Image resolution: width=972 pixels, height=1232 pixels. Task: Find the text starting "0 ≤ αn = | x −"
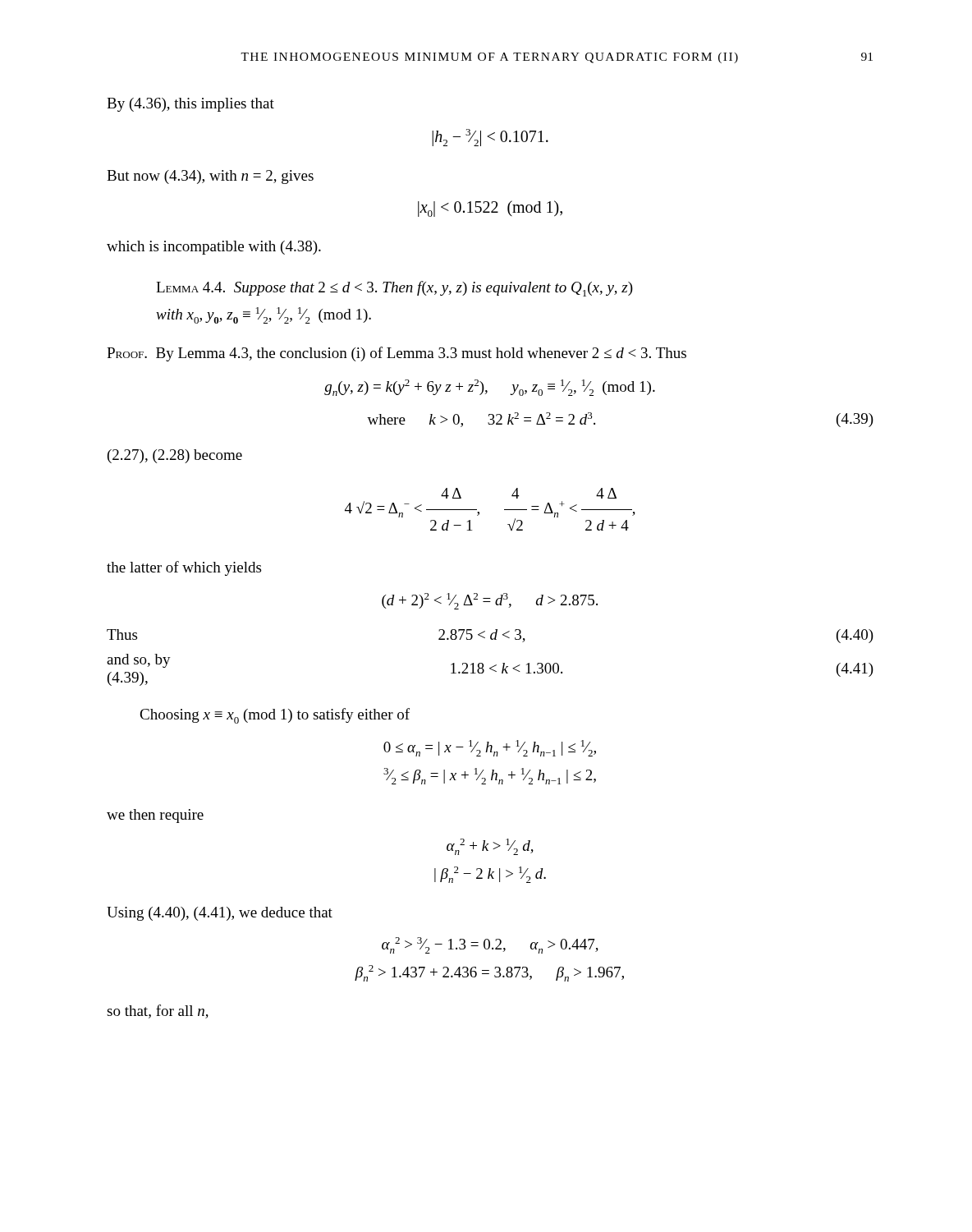pyautogui.click(x=490, y=748)
